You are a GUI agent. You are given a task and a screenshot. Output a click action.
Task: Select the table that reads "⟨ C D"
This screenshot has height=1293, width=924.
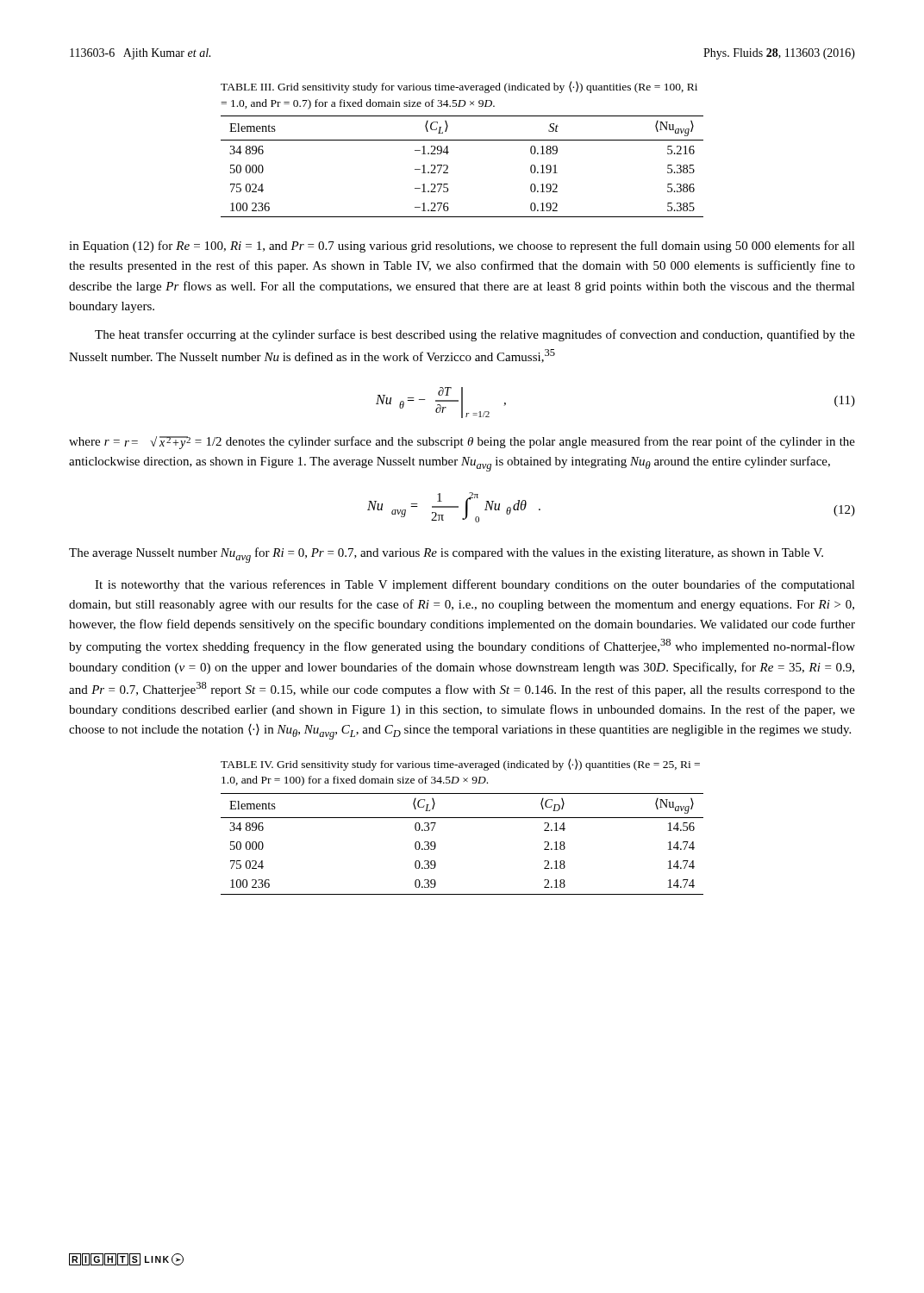(462, 844)
